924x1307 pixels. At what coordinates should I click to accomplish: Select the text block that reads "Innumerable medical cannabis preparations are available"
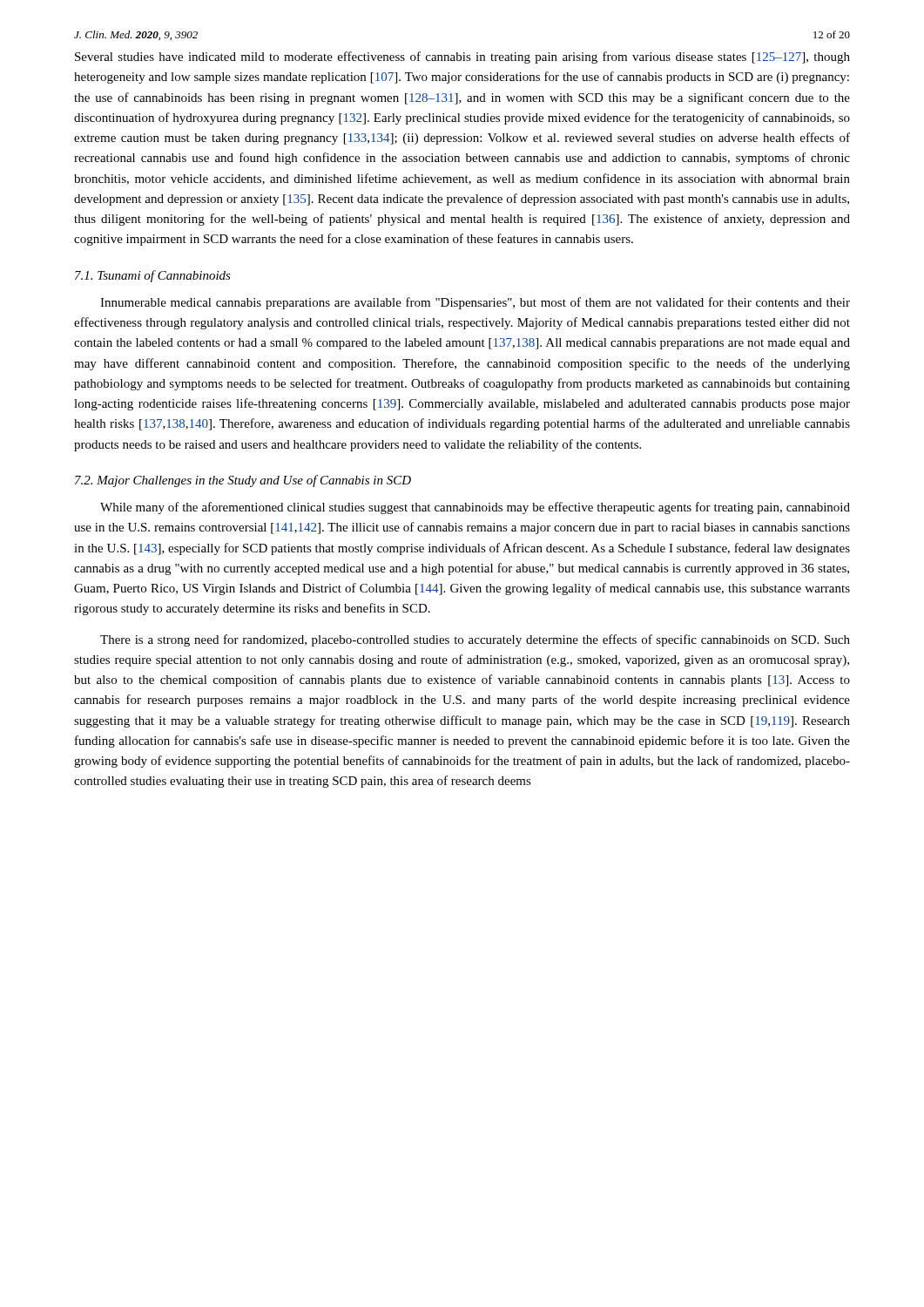pyautogui.click(x=462, y=374)
